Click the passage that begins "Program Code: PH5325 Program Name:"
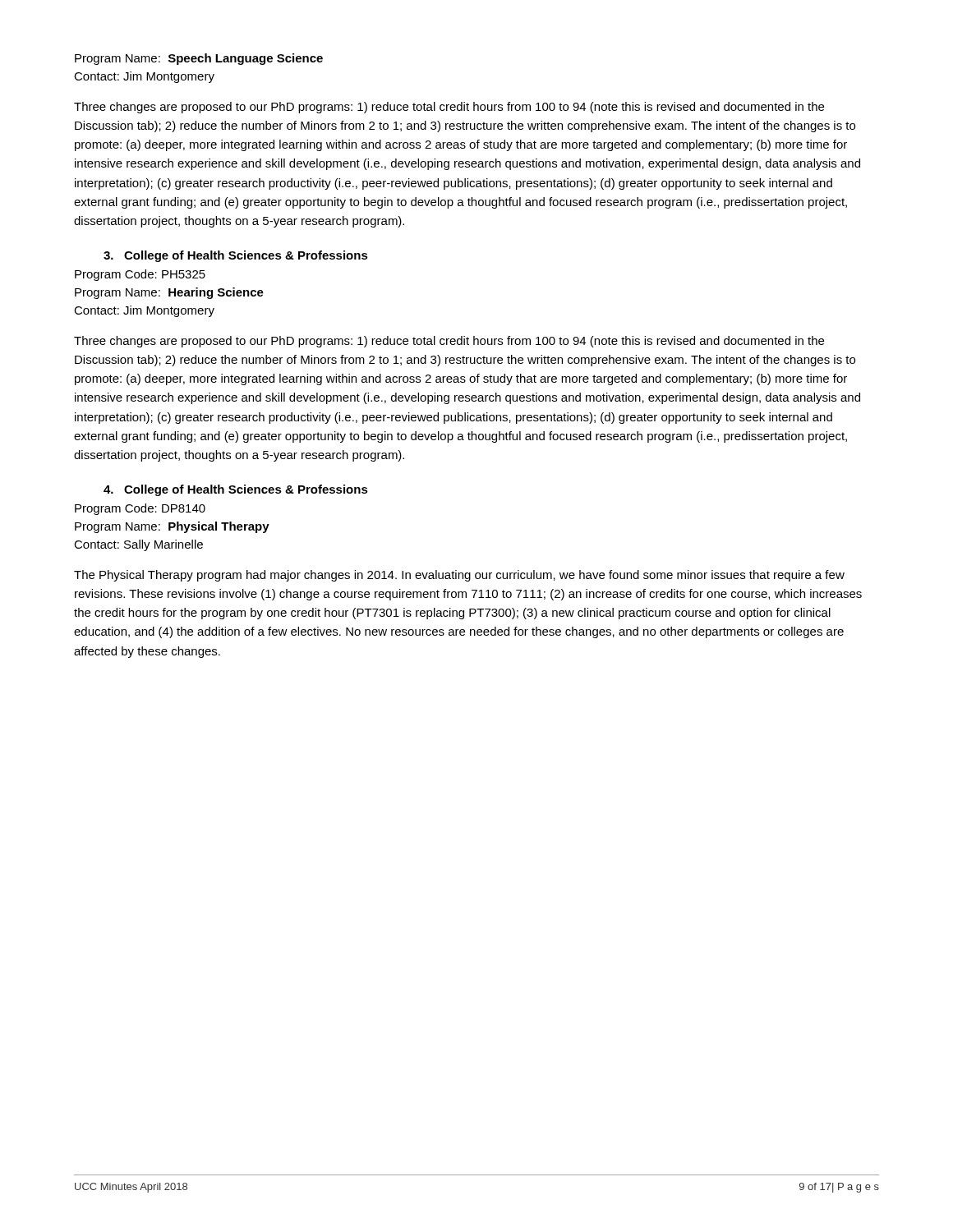Viewport: 953px width, 1232px height. point(140,275)
